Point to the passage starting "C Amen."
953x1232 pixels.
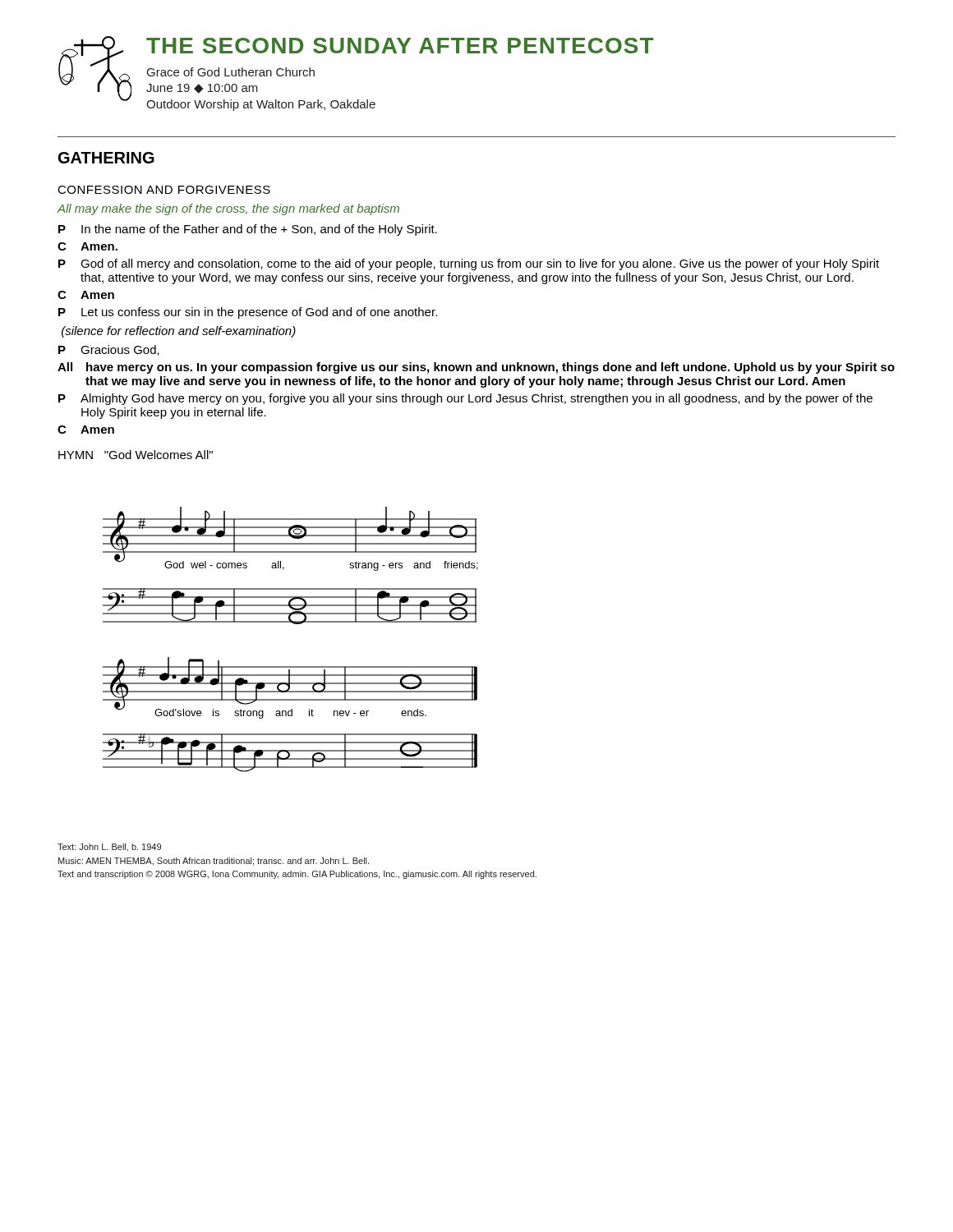[x=87, y=246]
